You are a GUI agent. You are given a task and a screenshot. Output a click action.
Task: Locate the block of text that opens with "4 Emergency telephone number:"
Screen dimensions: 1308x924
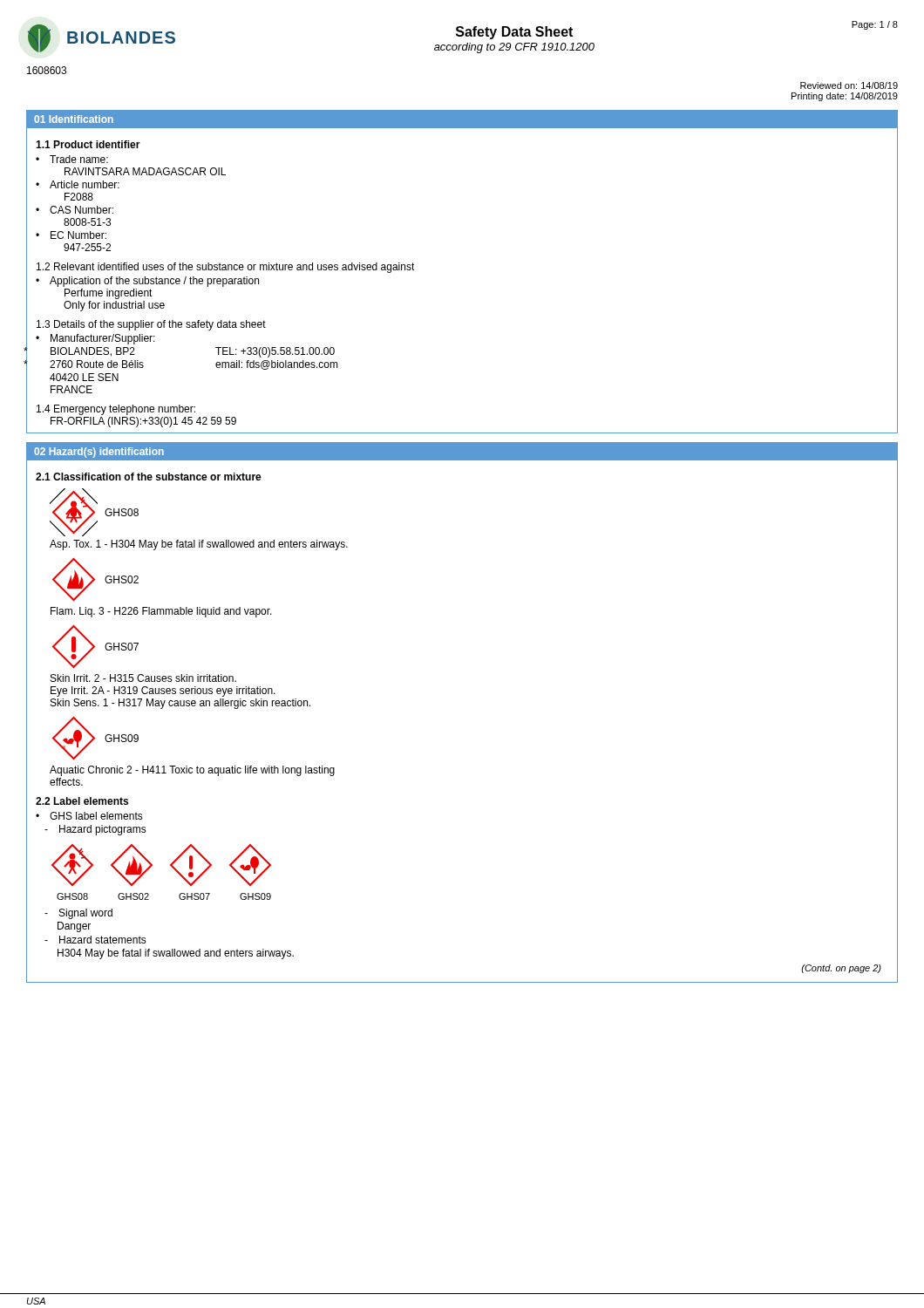point(136,415)
